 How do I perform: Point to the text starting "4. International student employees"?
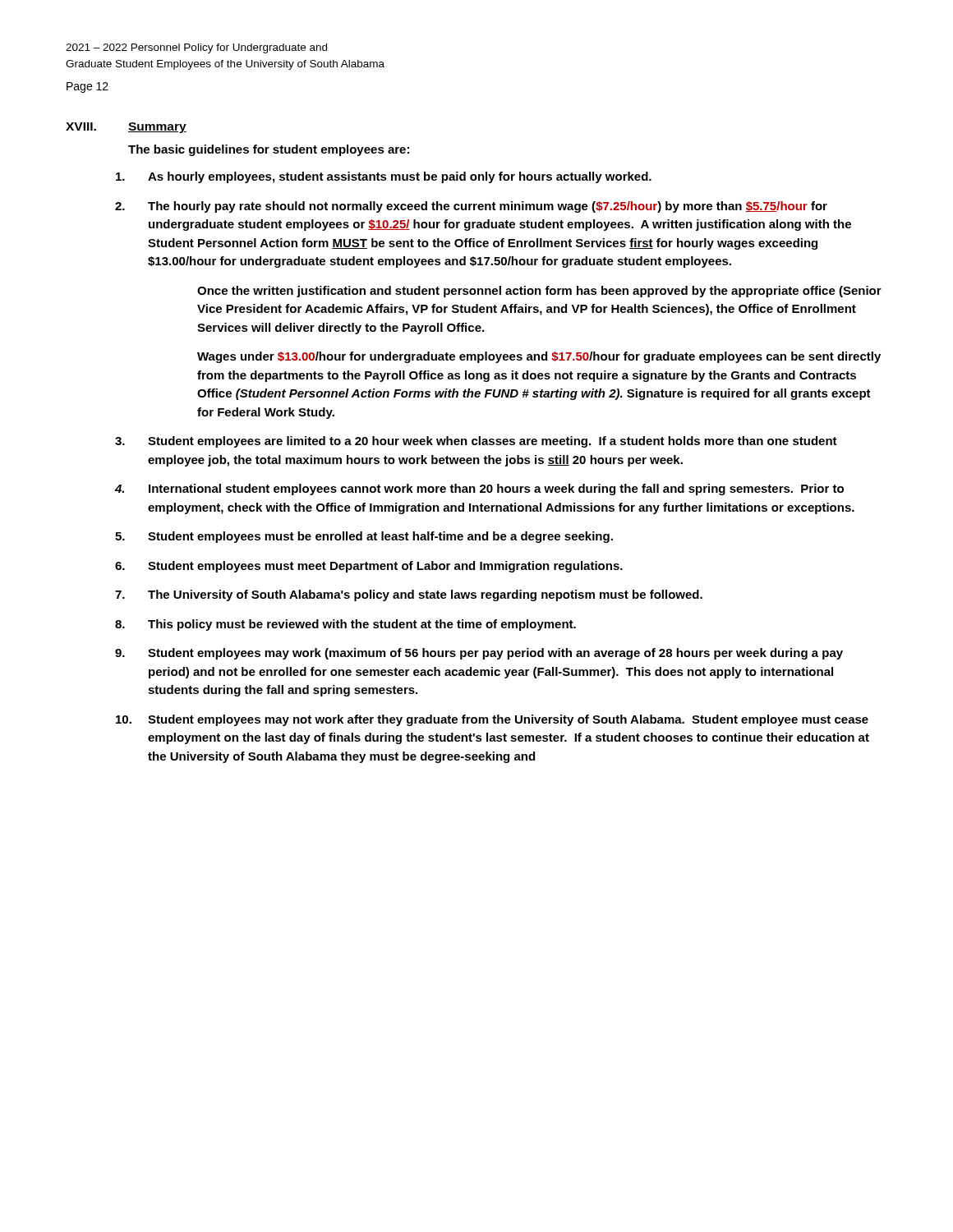[x=501, y=498]
